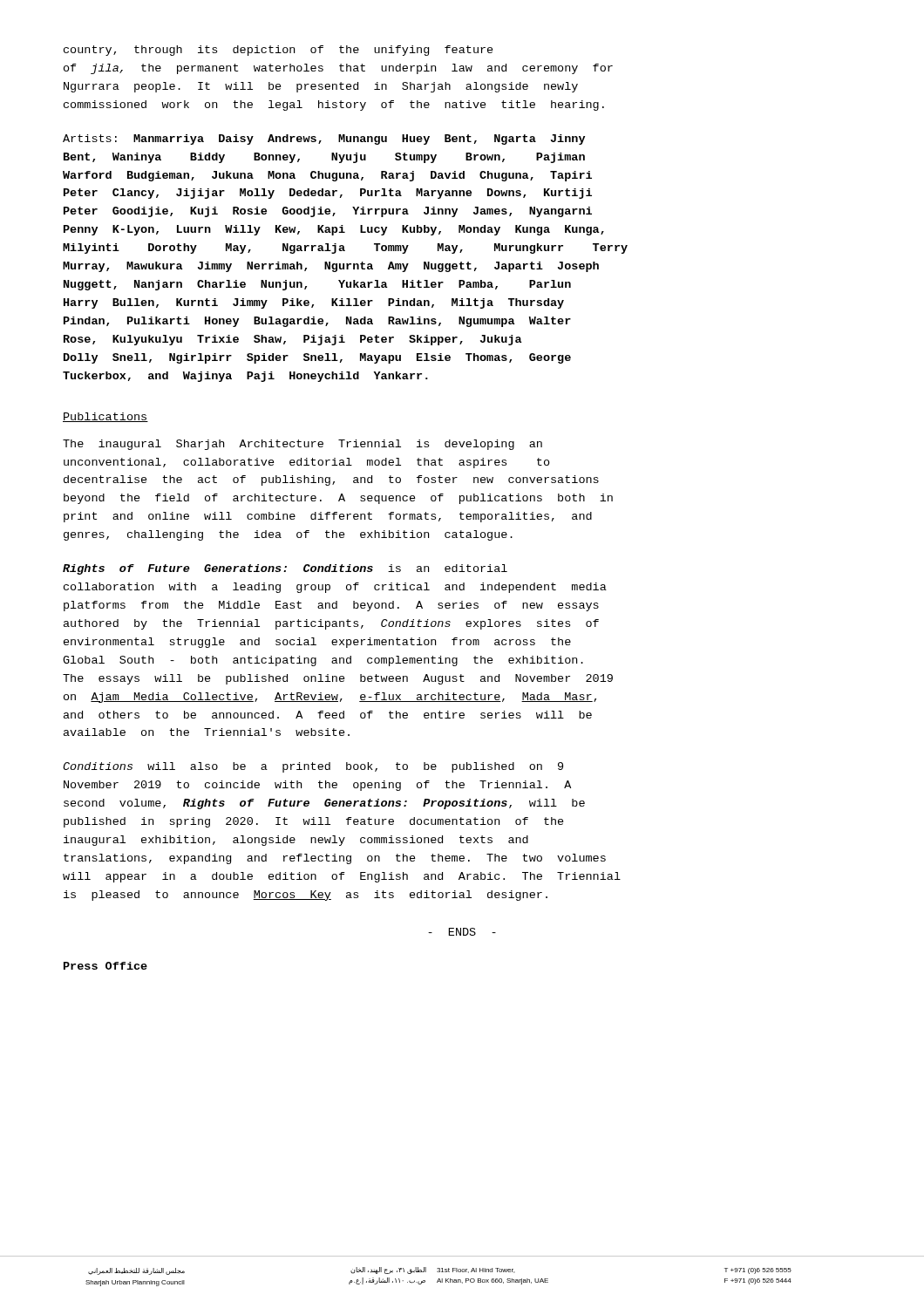Find the text starting "Conditions will also"
This screenshot has height=1308, width=924.
click(x=342, y=831)
